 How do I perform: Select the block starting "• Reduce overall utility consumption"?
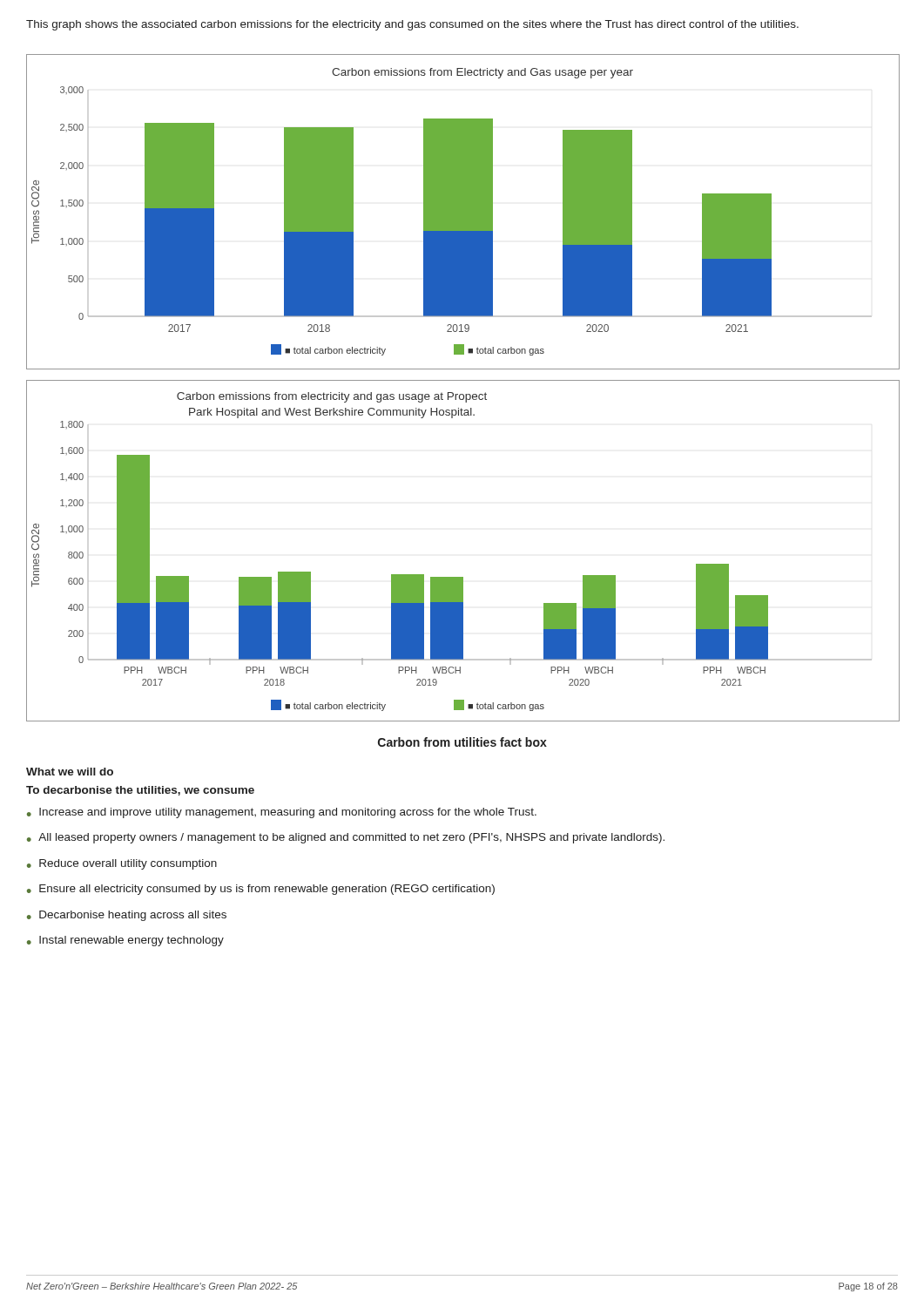coord(122,867)
